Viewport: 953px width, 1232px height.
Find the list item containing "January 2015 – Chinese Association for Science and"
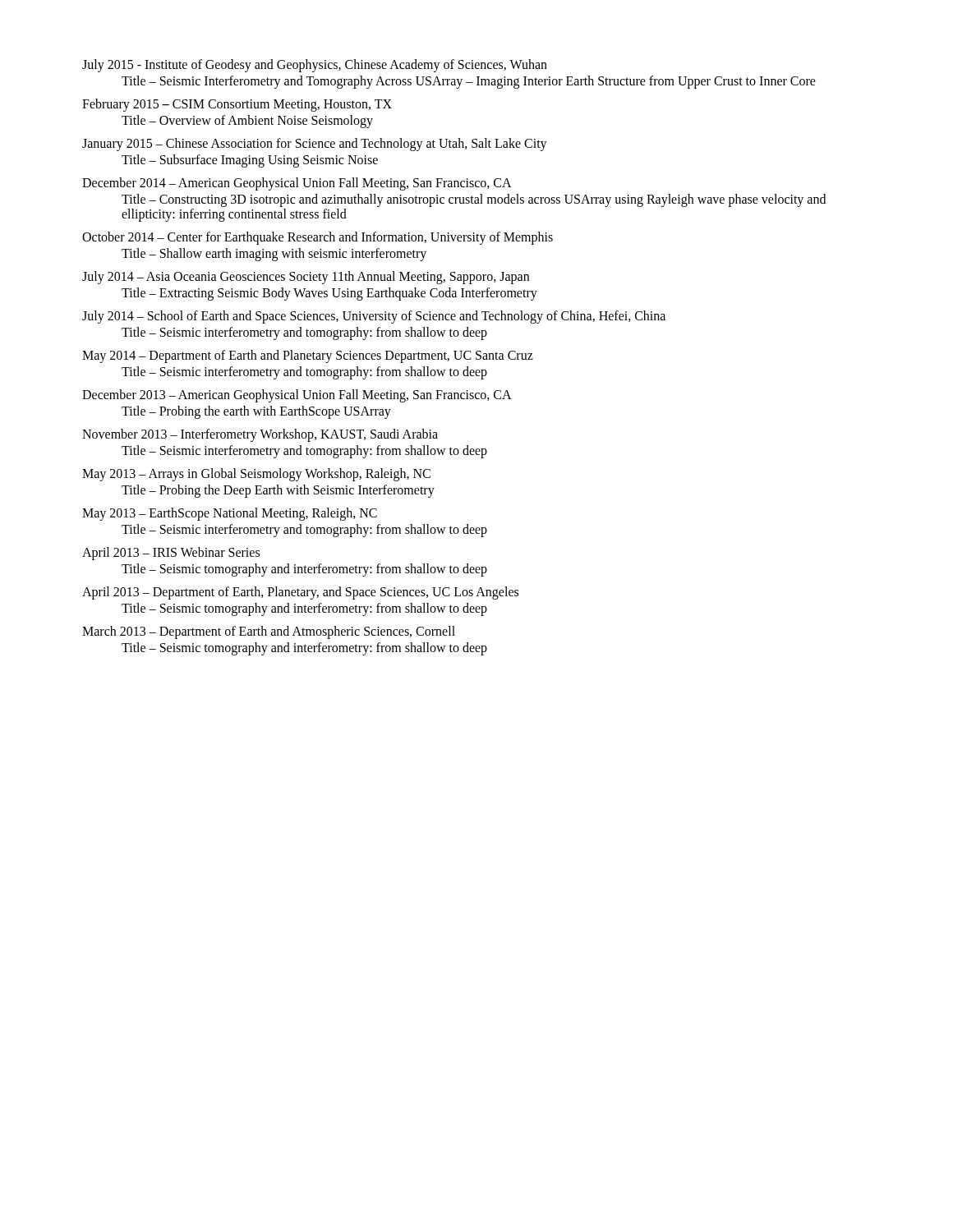(x=464, y=152)
